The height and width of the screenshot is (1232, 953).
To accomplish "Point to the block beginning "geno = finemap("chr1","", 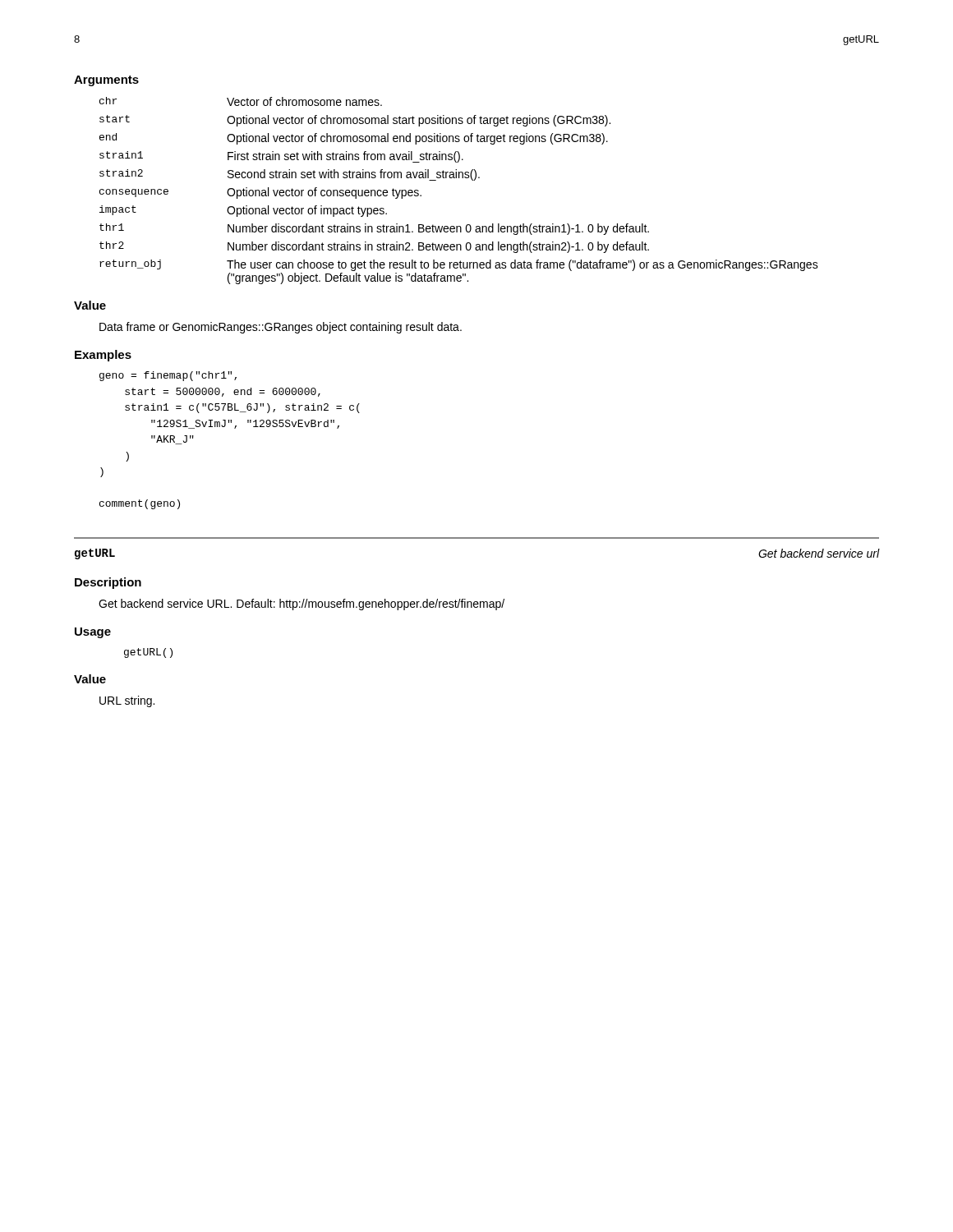I will (x=168, y=376).
